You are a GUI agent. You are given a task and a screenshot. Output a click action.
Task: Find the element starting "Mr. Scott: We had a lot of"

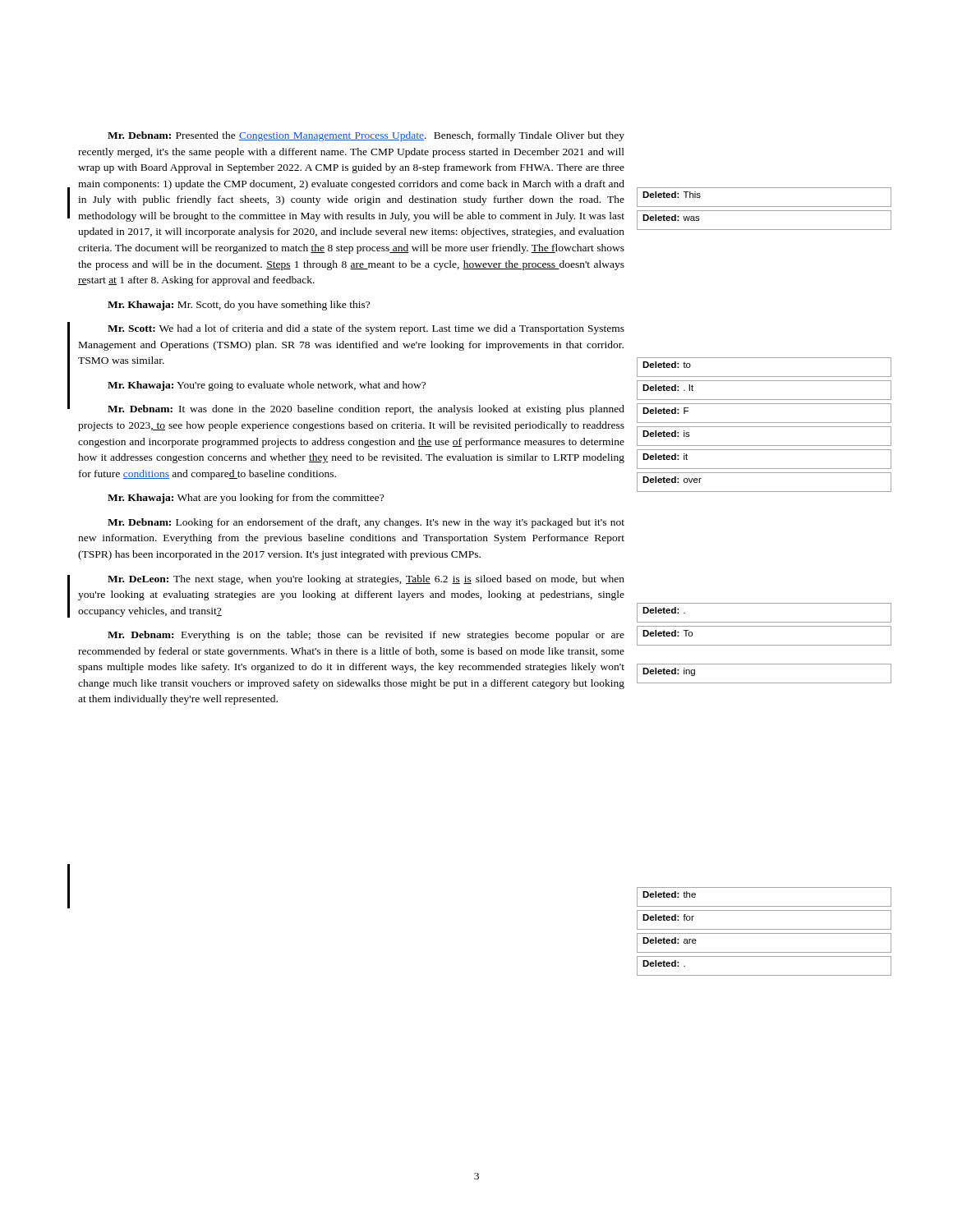click(351, 344)
